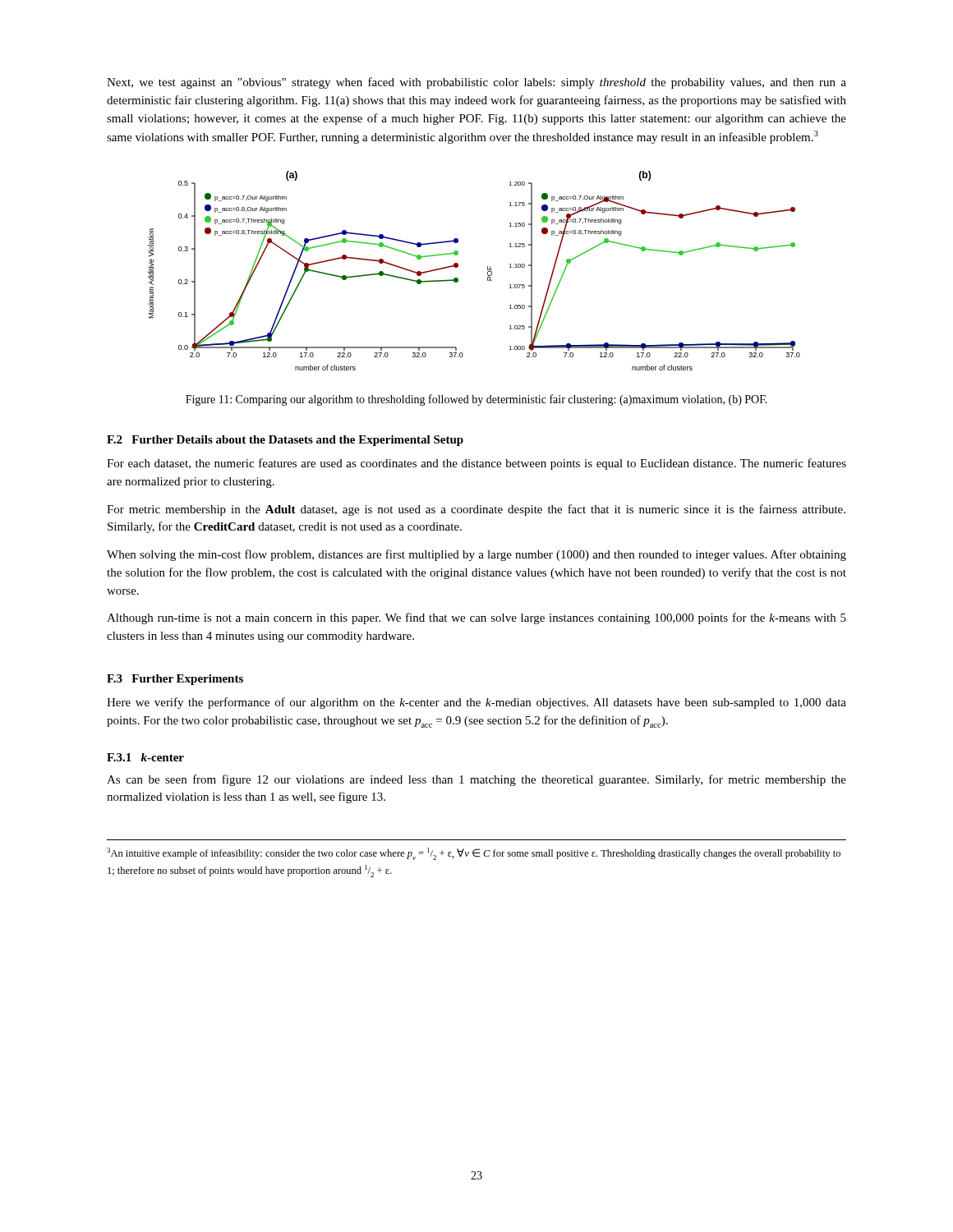Viewport: 953px width, 1232px height.
Task: Point to the region starting "Although run-time is not"
Action: pyautogui.click(x=476, y=627)
